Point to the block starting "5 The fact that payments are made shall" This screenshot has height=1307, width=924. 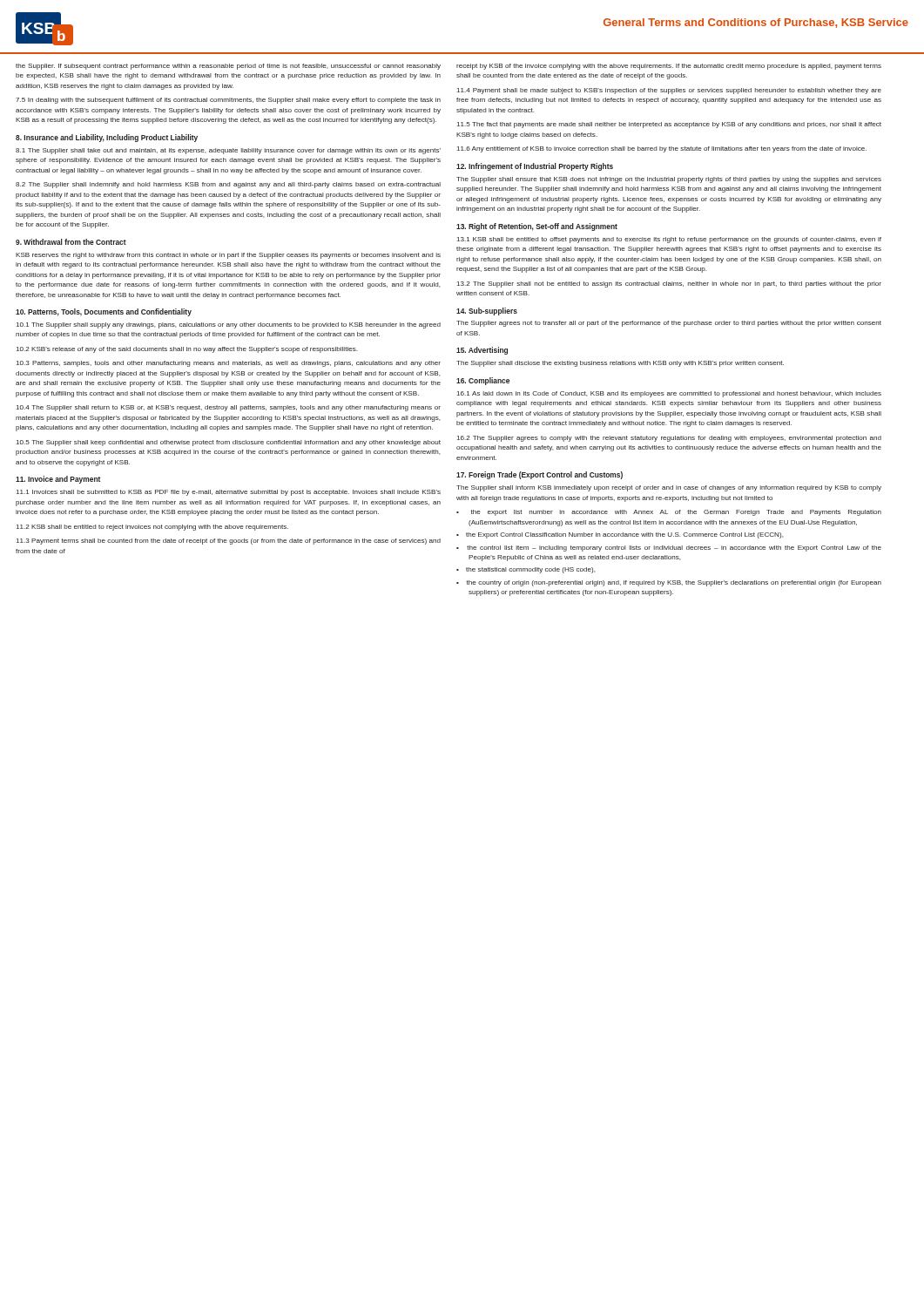pos(669,130)
